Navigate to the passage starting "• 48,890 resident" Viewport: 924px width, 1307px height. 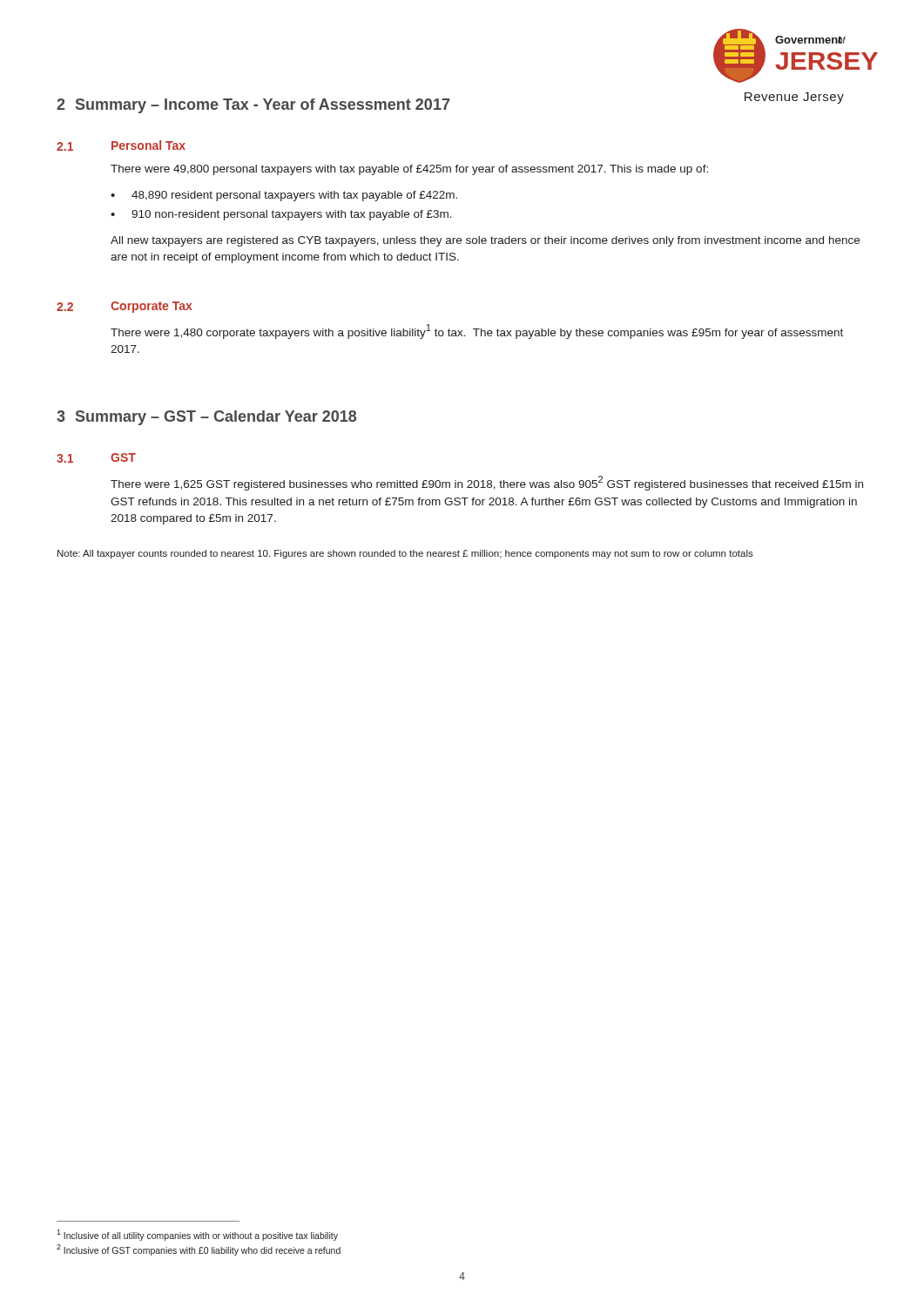[284, 195]
